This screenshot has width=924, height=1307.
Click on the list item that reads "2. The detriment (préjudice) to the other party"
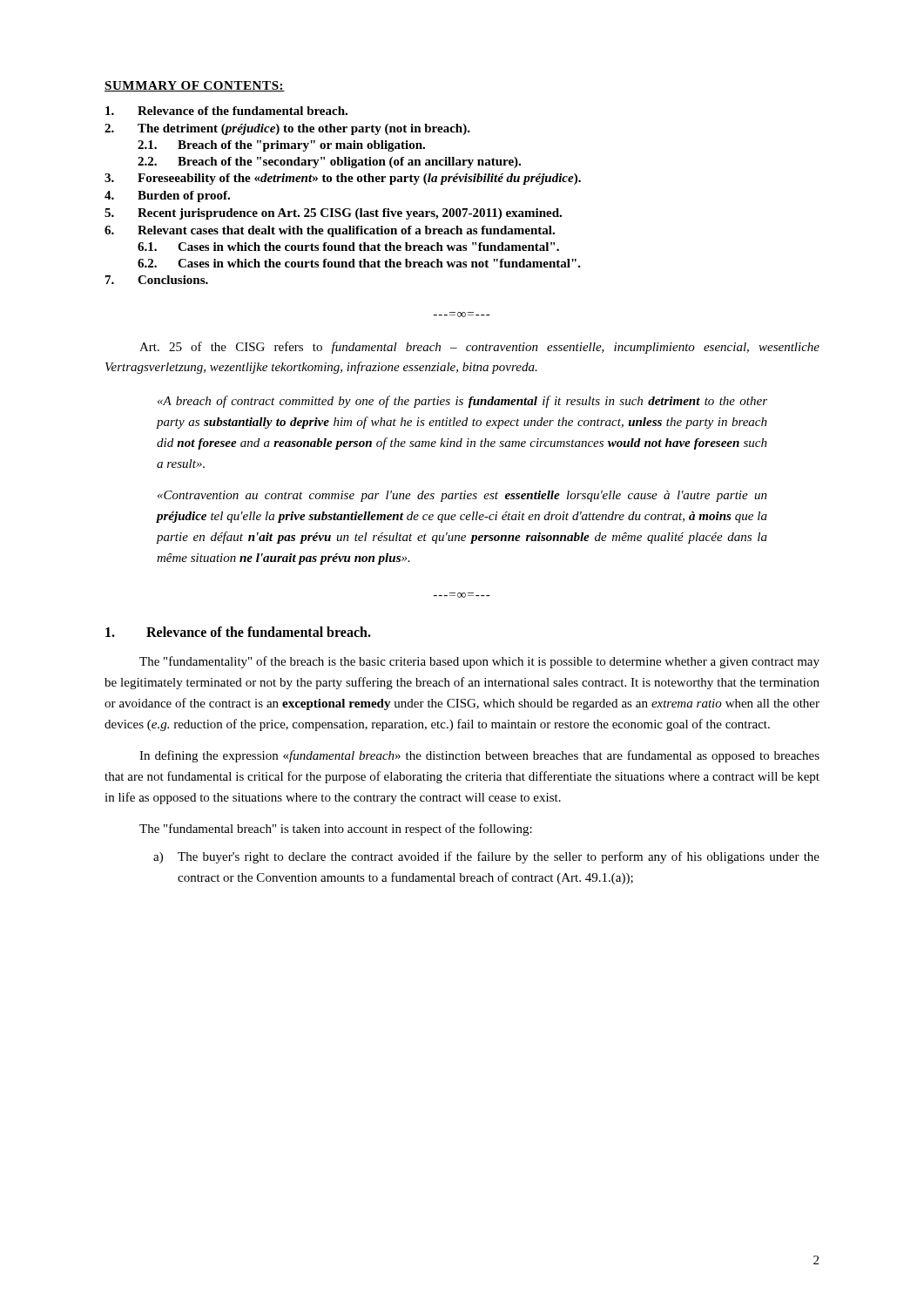(x=462, y=145)
